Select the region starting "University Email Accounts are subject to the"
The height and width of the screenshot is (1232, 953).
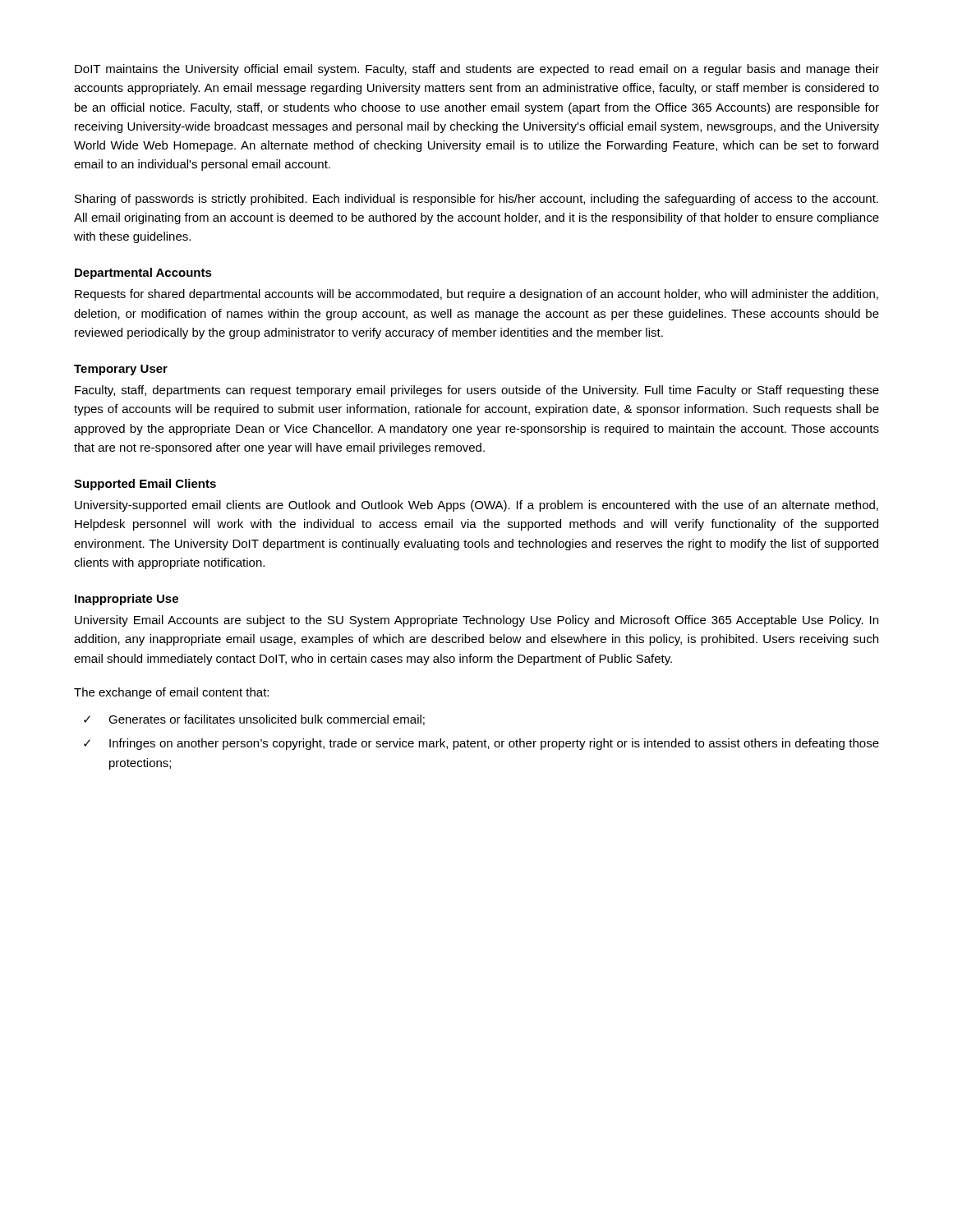476,639
